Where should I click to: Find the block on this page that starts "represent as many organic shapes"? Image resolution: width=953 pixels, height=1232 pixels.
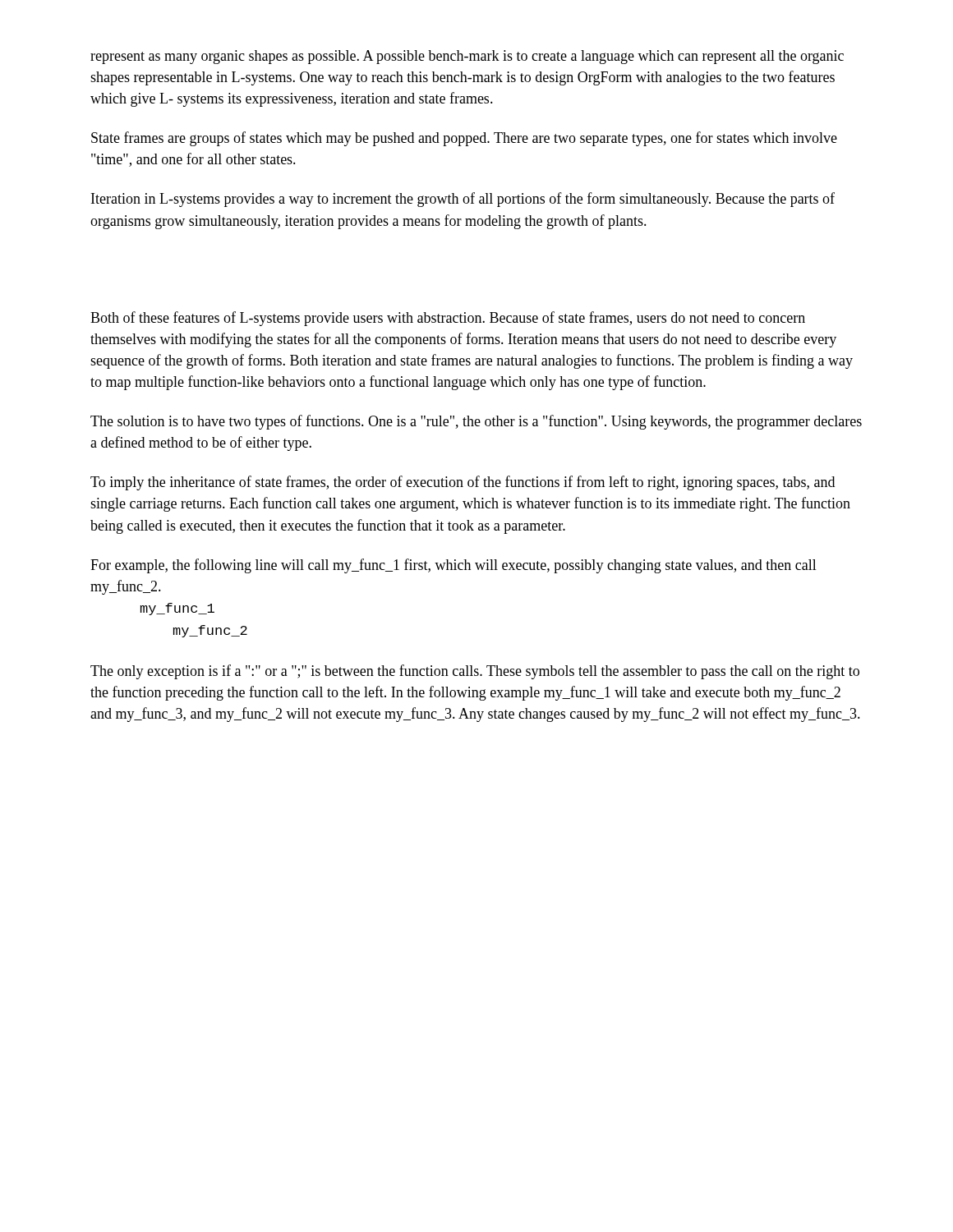click(x=467, y=77)
